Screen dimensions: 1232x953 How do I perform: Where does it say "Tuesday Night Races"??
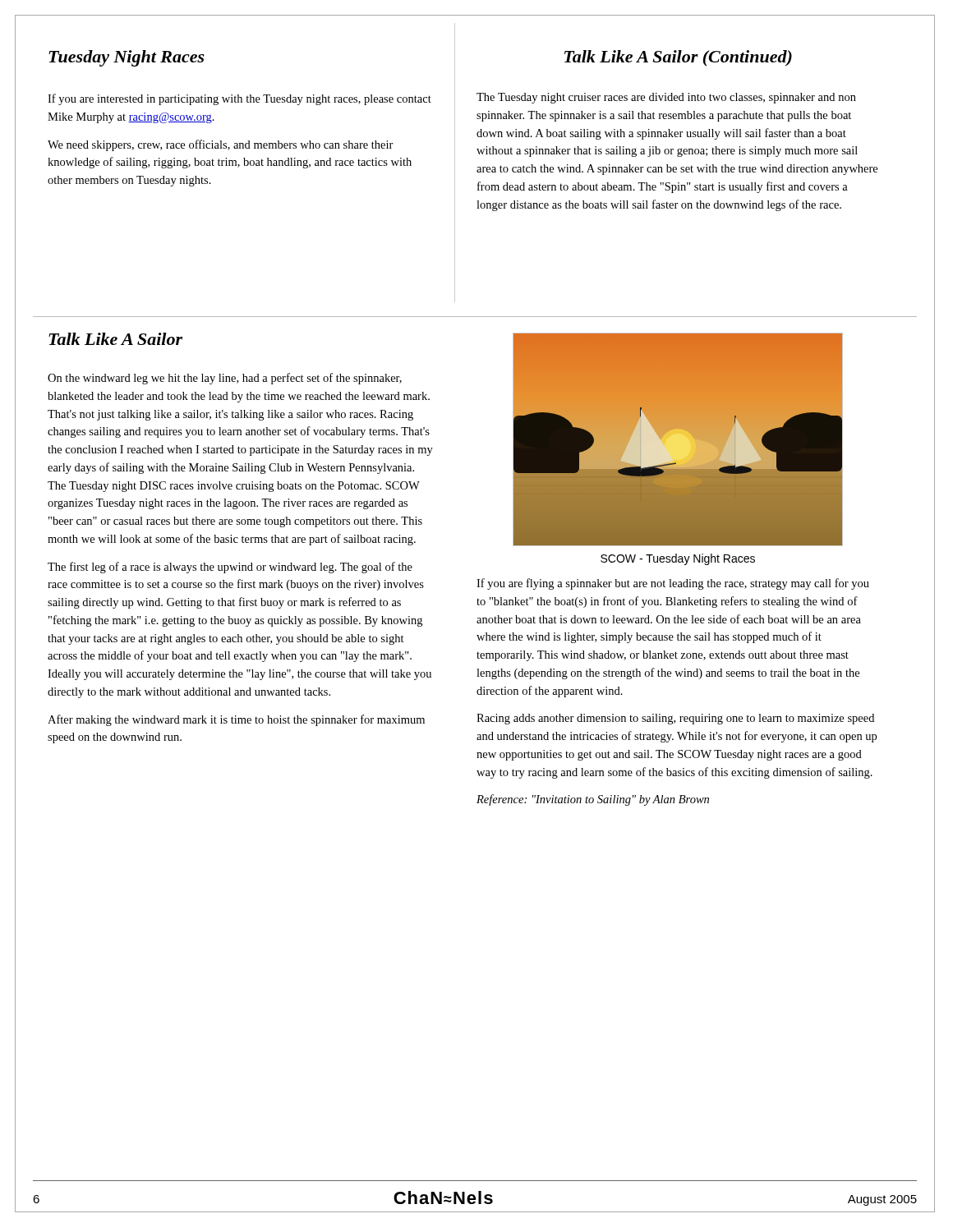click(x=127, y=58)
